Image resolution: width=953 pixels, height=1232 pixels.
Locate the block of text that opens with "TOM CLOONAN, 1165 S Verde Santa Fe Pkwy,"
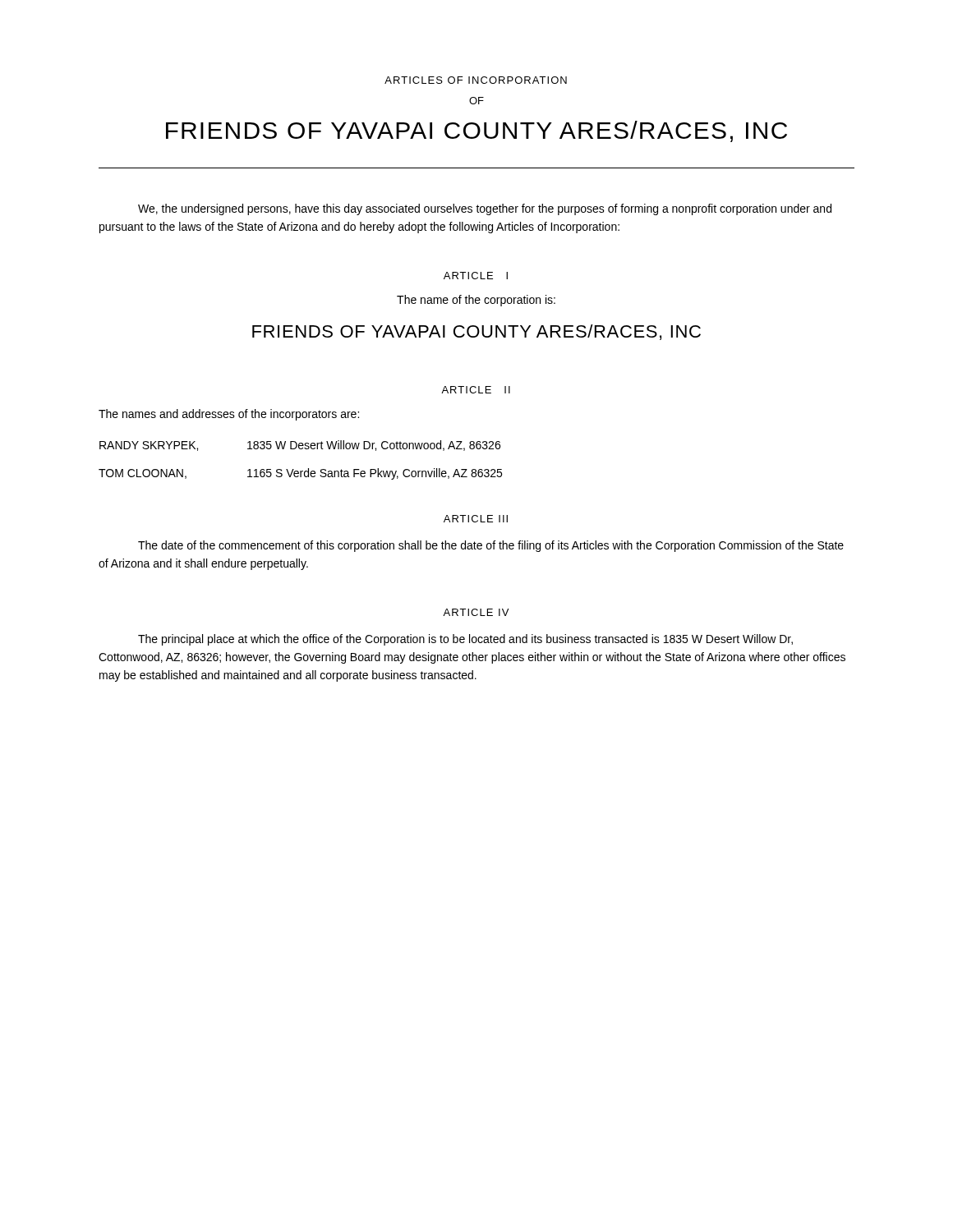[476, 473]
